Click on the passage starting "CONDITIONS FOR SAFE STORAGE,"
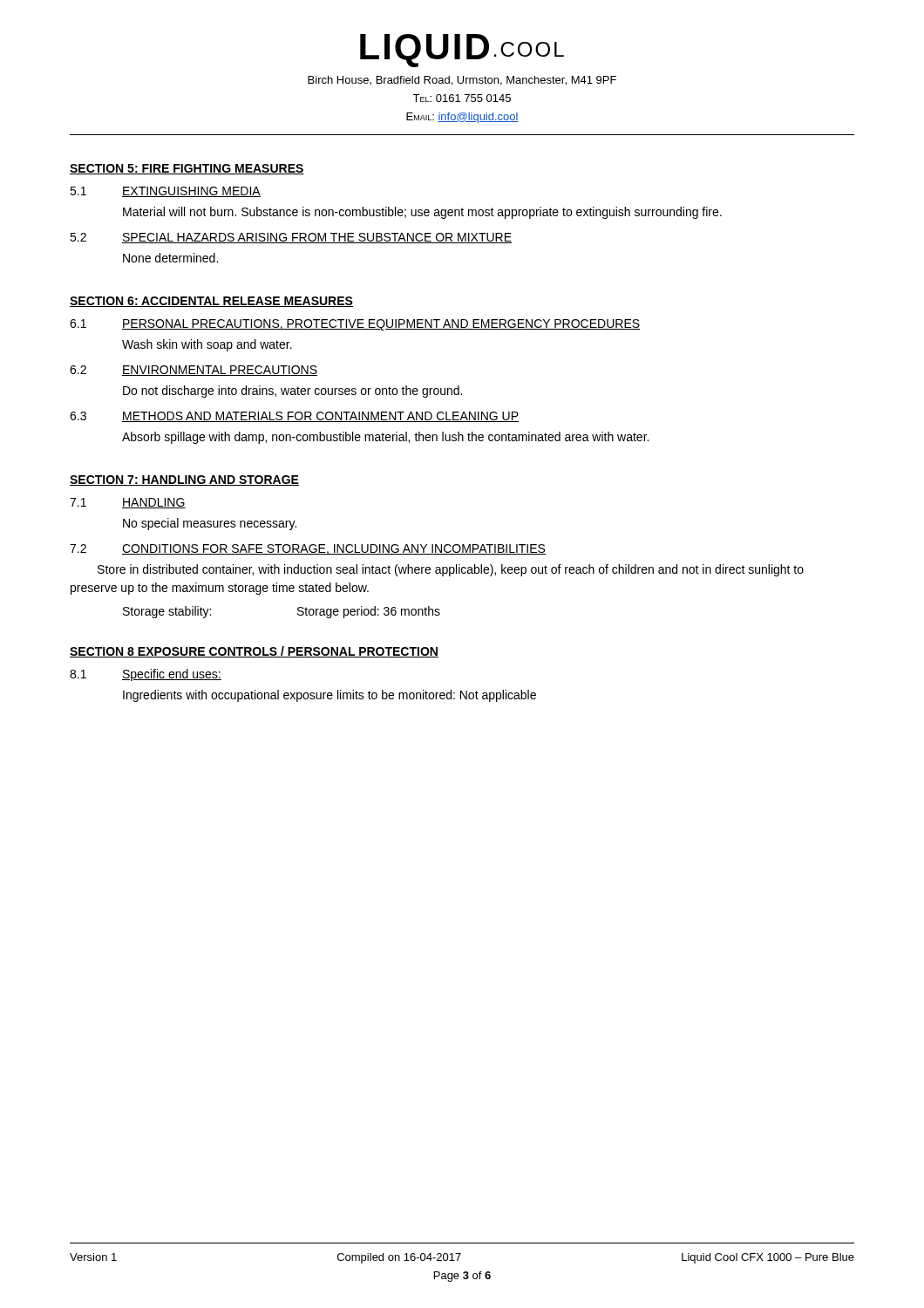Image resolution: width=924 pixels, height=1308 pixels. click(334, 549)
